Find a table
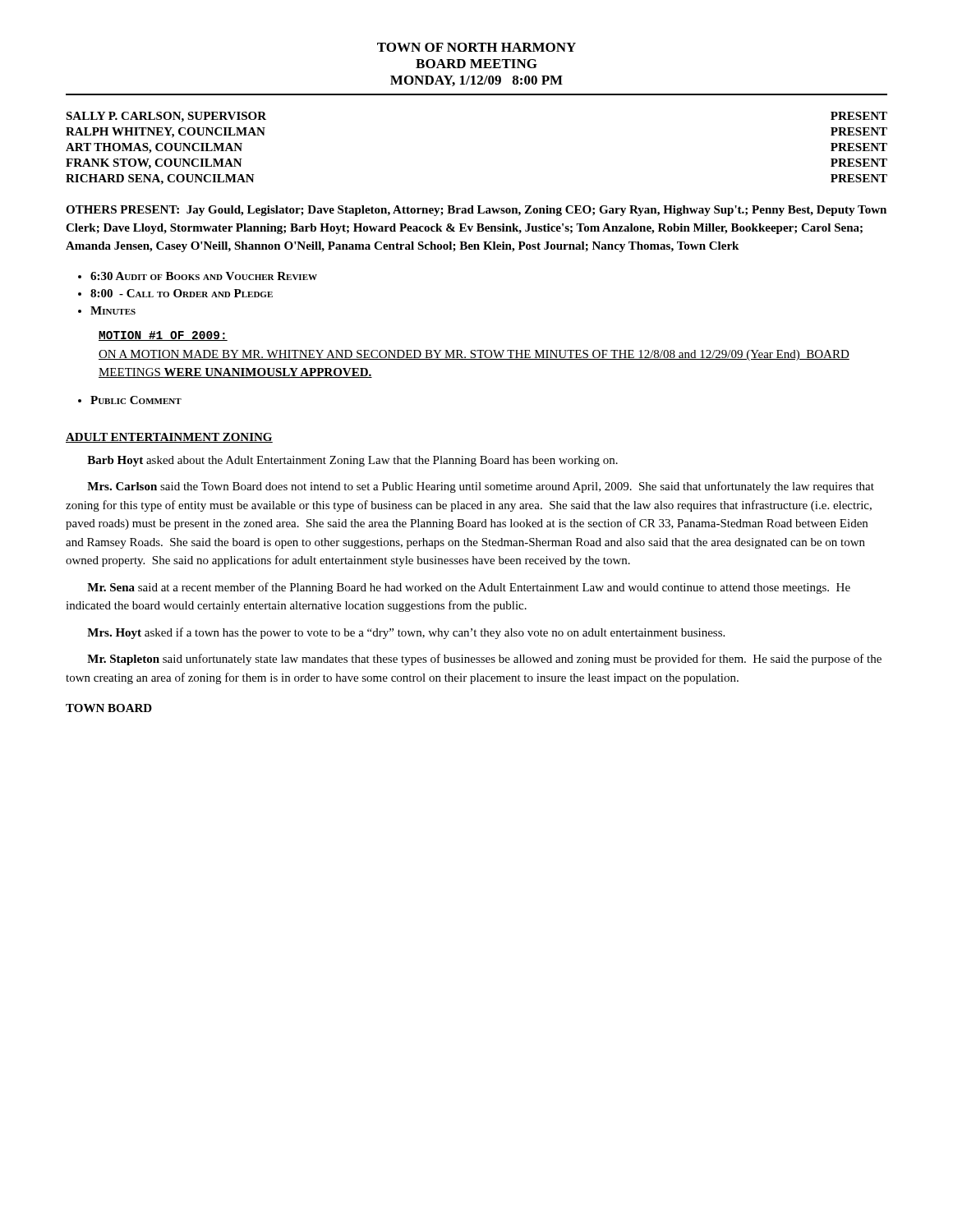Screen dimensions: 1232x953 476,147
